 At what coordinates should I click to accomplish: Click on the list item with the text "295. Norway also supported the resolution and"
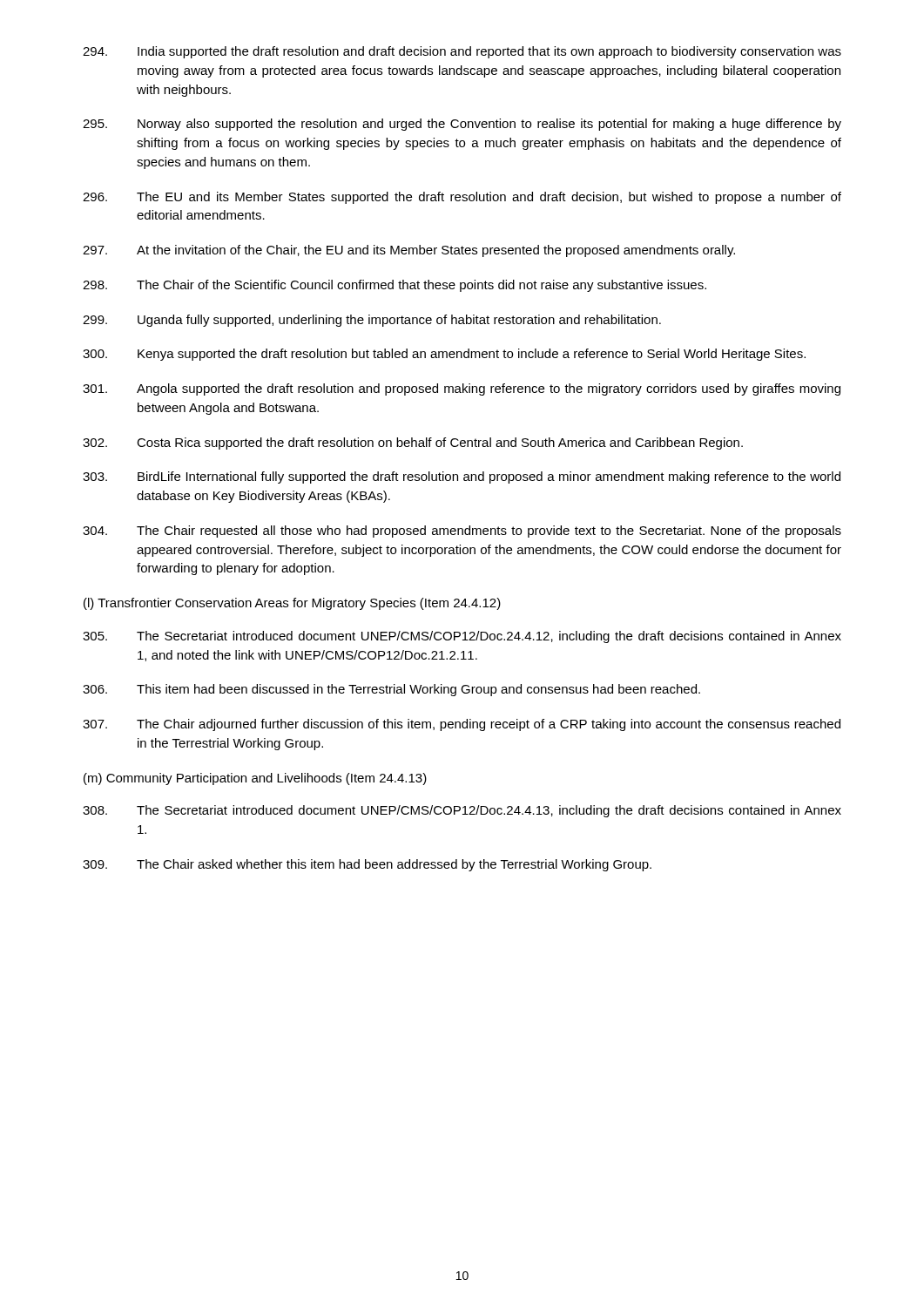pyautogui.click(x=462, y=143)
